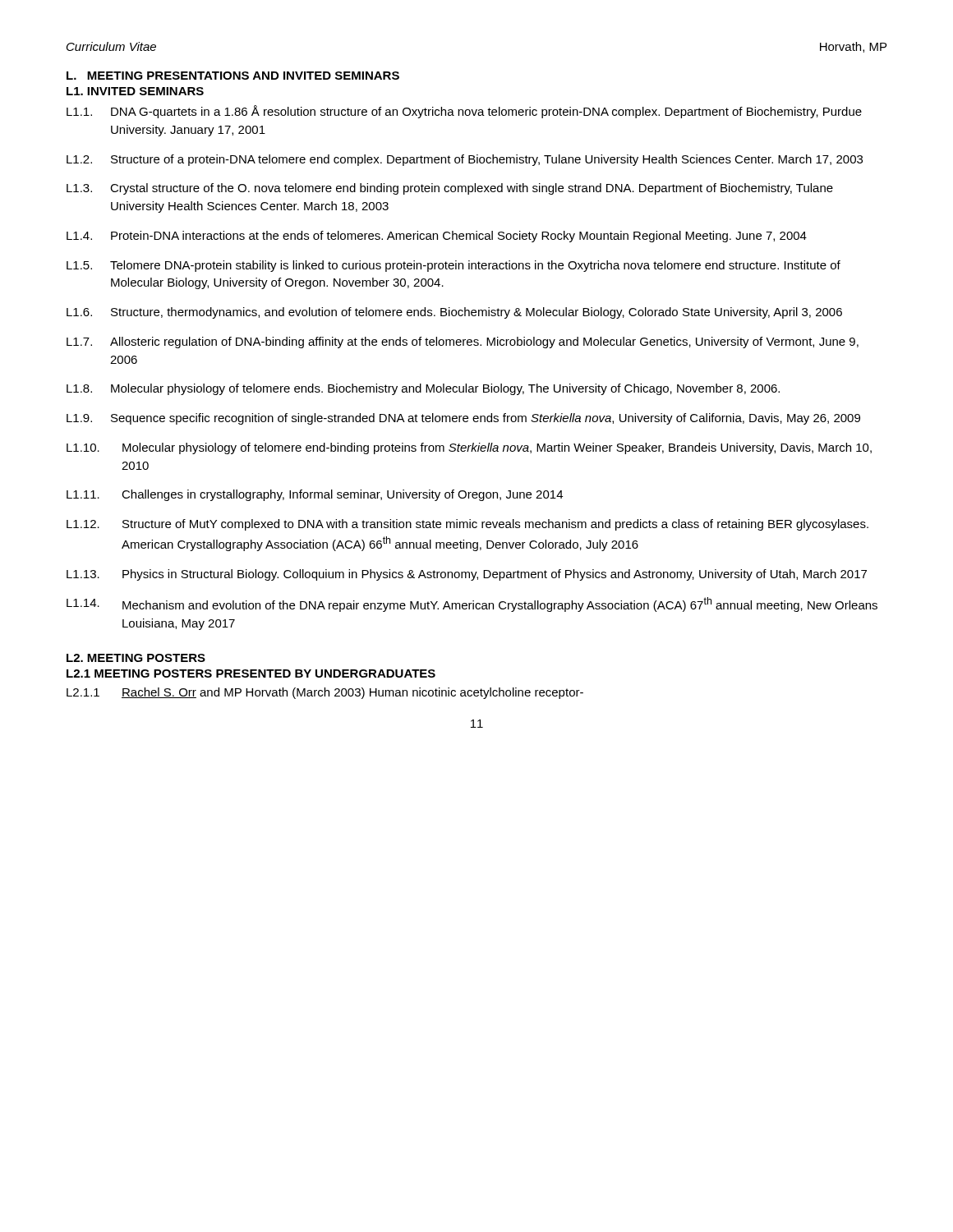Click the passage that begins "L1.13. Physics in Structural Biology. Colloquium"
953x1232 pixels.
point(476,574)
